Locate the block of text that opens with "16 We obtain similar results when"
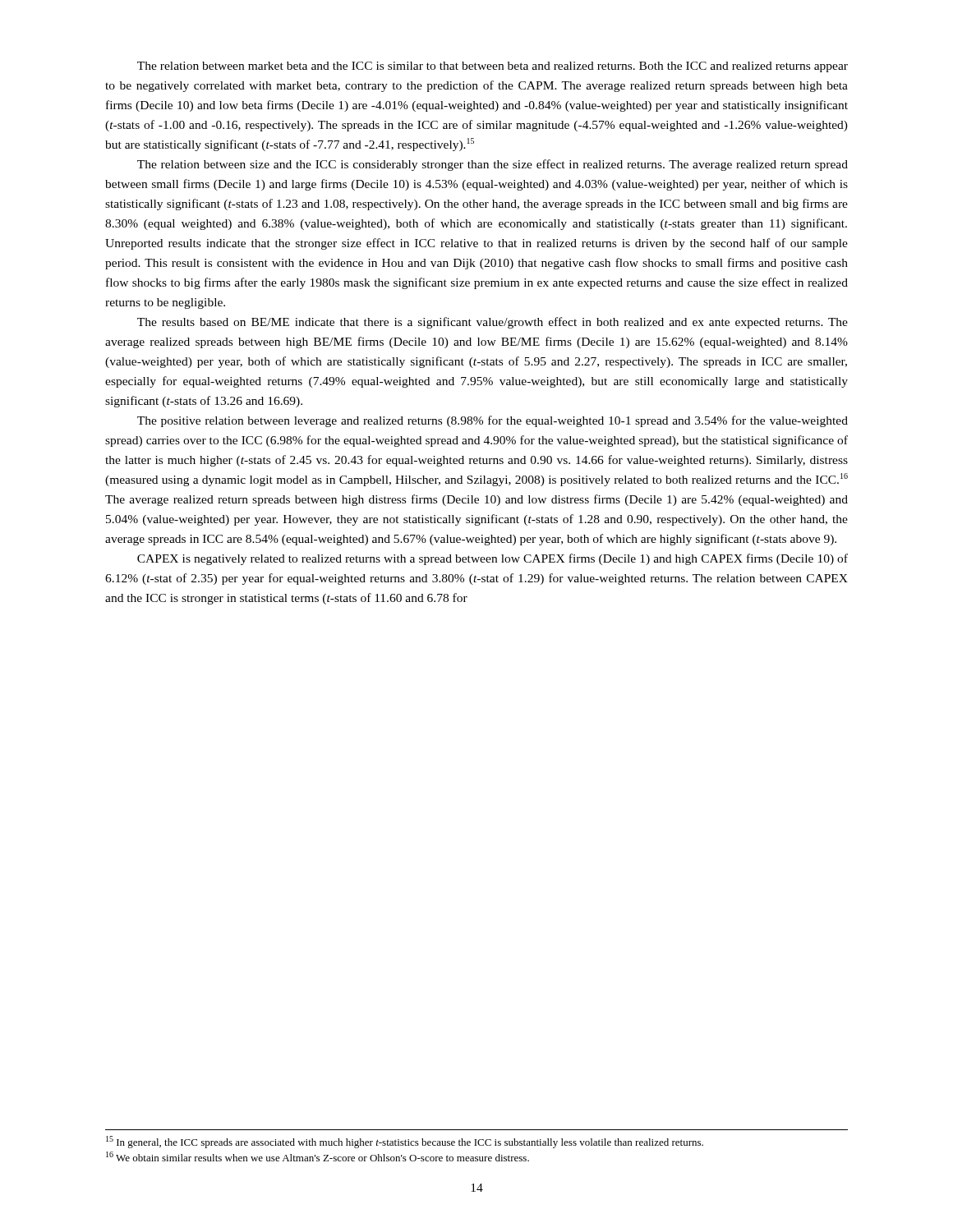Viewport: 953px width, 1232px height. [x=476, y=1159]
